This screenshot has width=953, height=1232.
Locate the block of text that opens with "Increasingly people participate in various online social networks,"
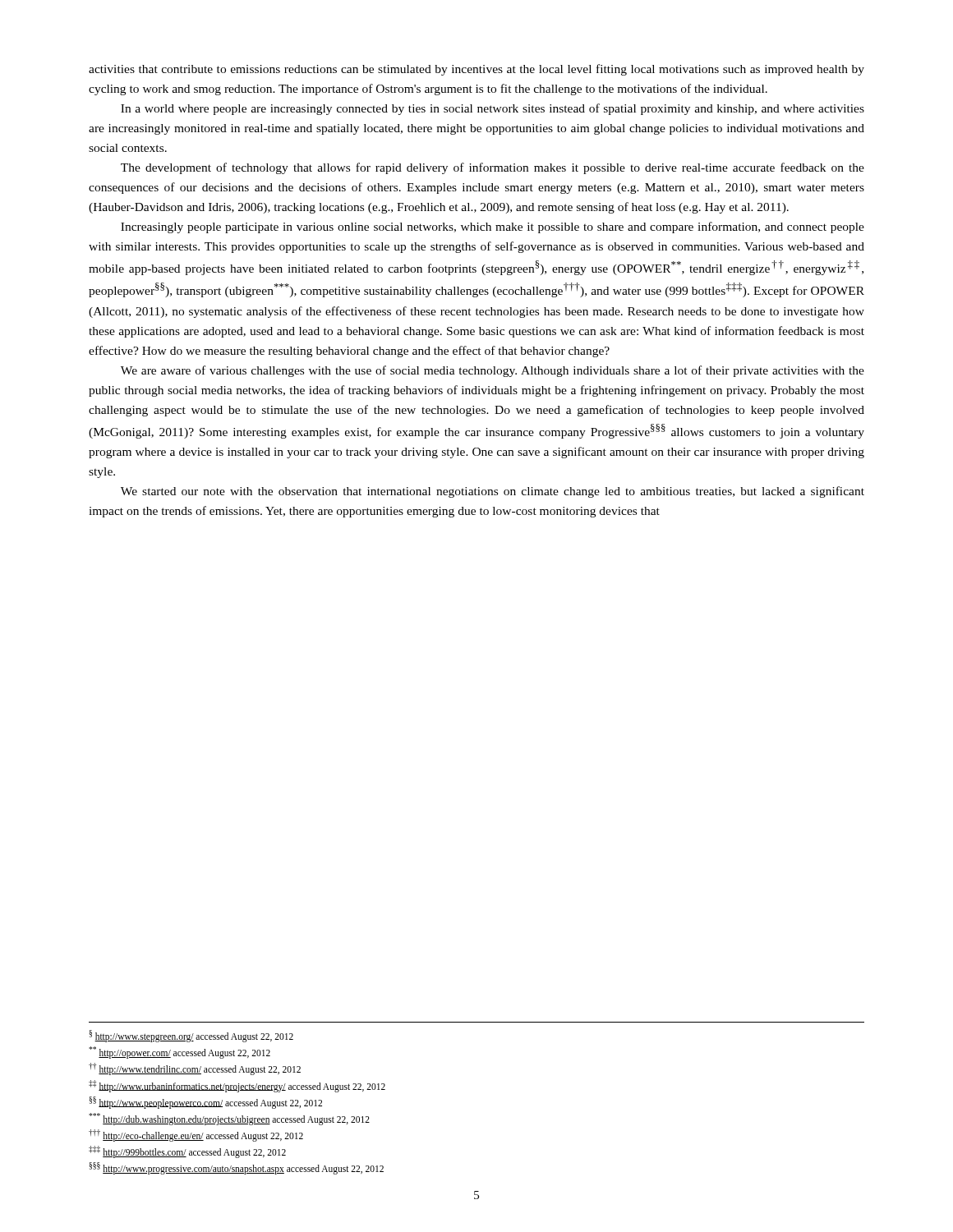click(x=476, y=289)
